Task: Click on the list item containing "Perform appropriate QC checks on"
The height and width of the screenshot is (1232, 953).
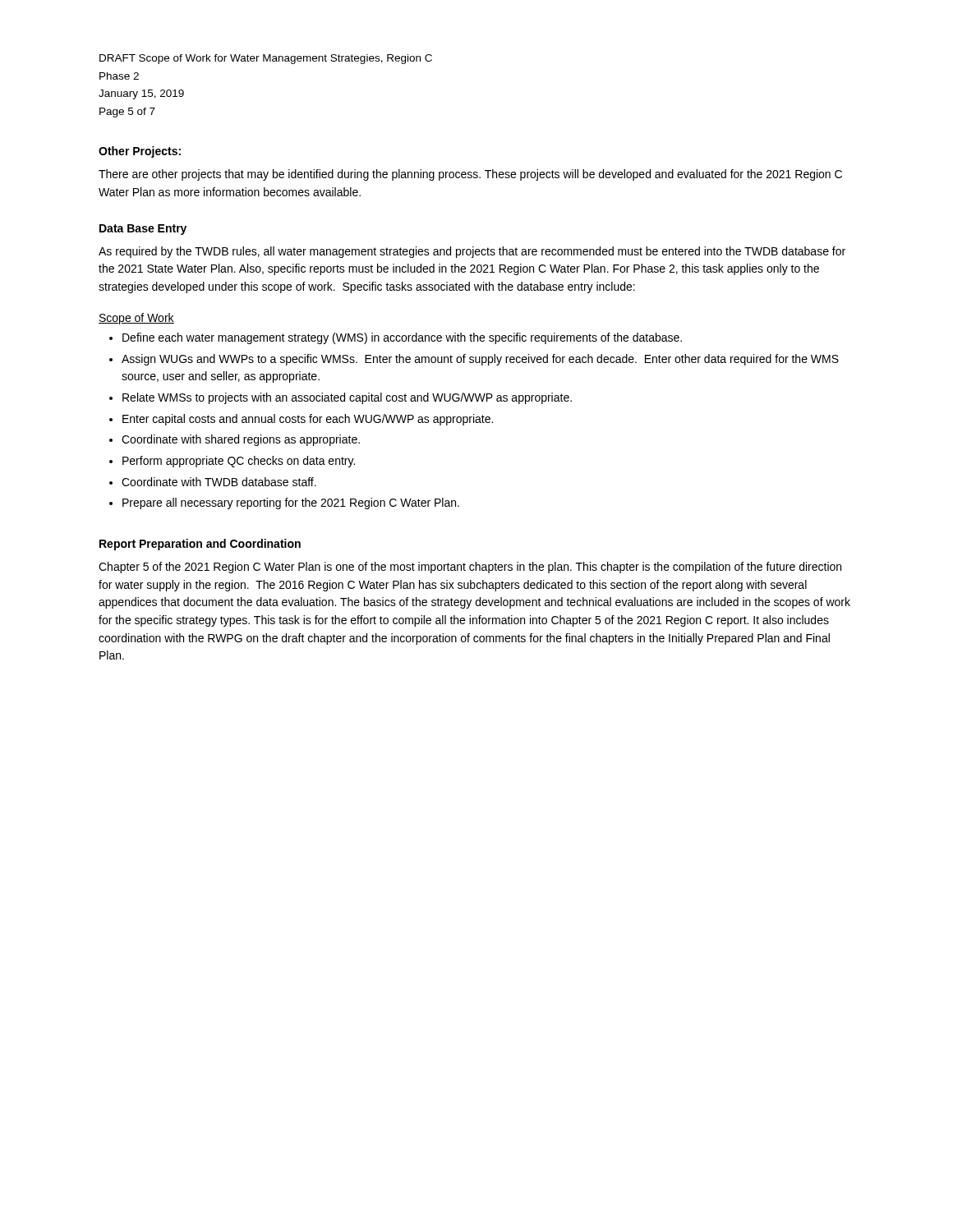Action: click(x=239, y=461)
